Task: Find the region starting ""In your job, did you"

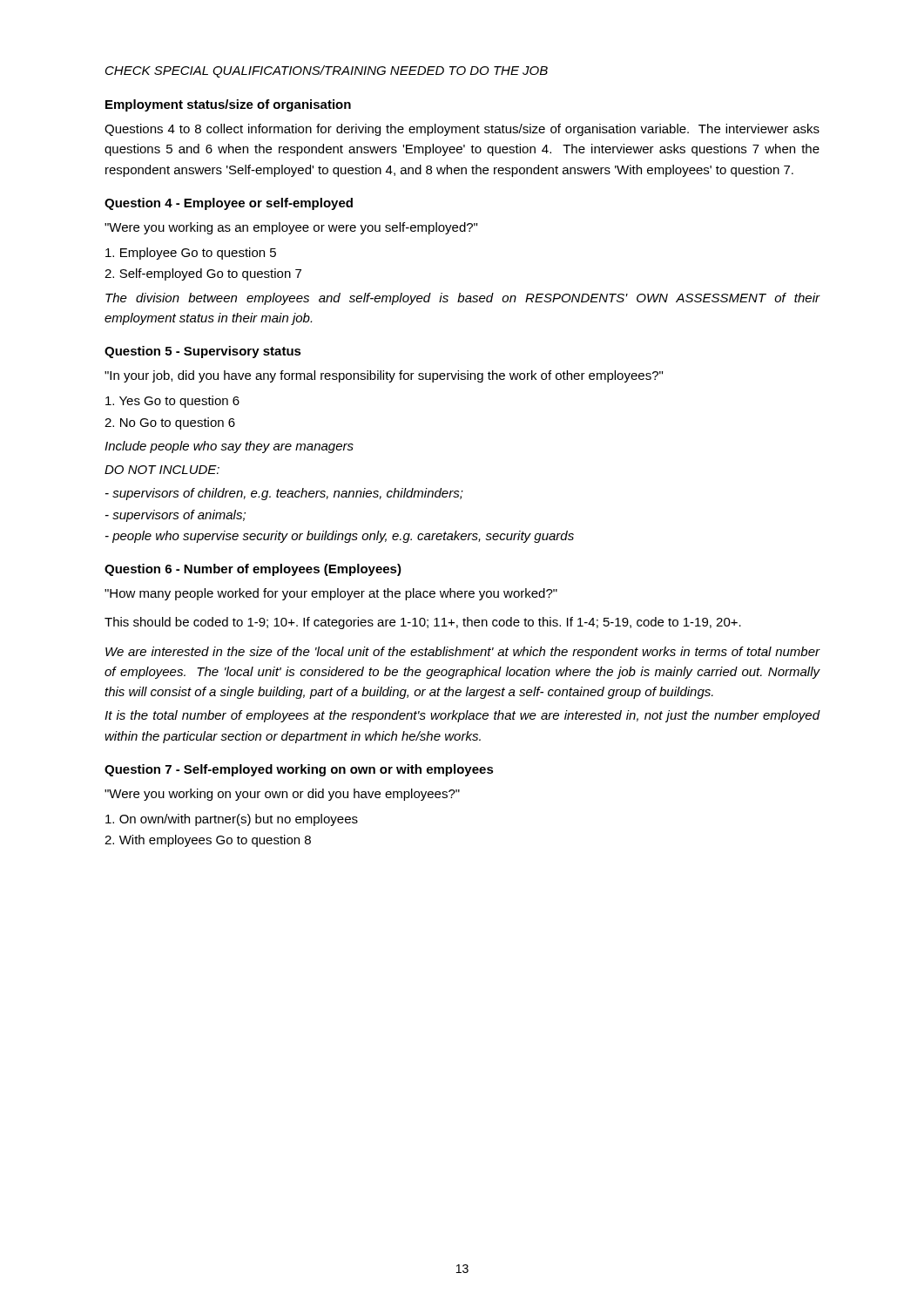Action: pos(384,375)
